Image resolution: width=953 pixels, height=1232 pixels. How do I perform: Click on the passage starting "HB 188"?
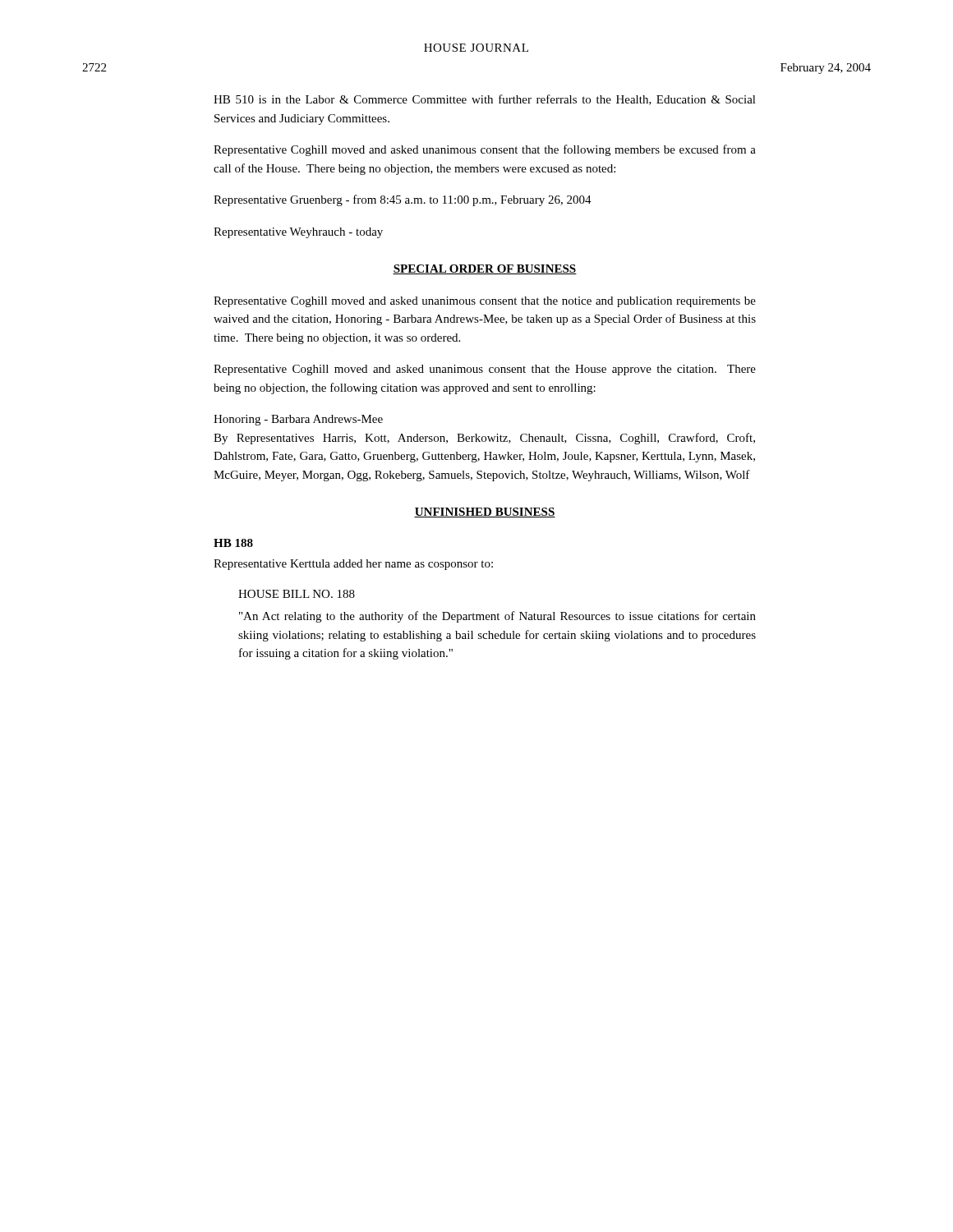pyautogui.click(x=233, y=543)
